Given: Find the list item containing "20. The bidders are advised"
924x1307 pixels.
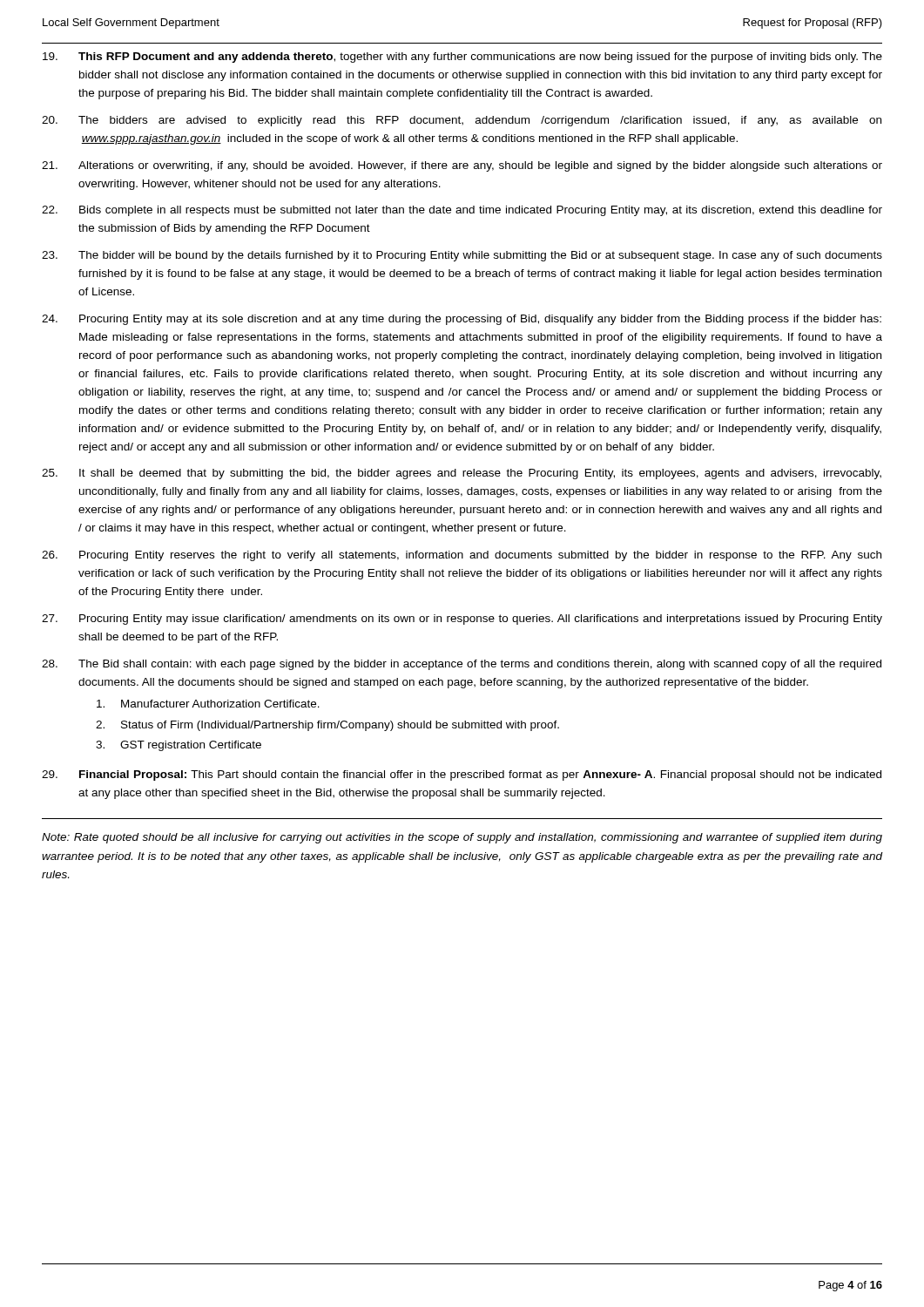Looking at the screenshot, I should tap(462, 130).
